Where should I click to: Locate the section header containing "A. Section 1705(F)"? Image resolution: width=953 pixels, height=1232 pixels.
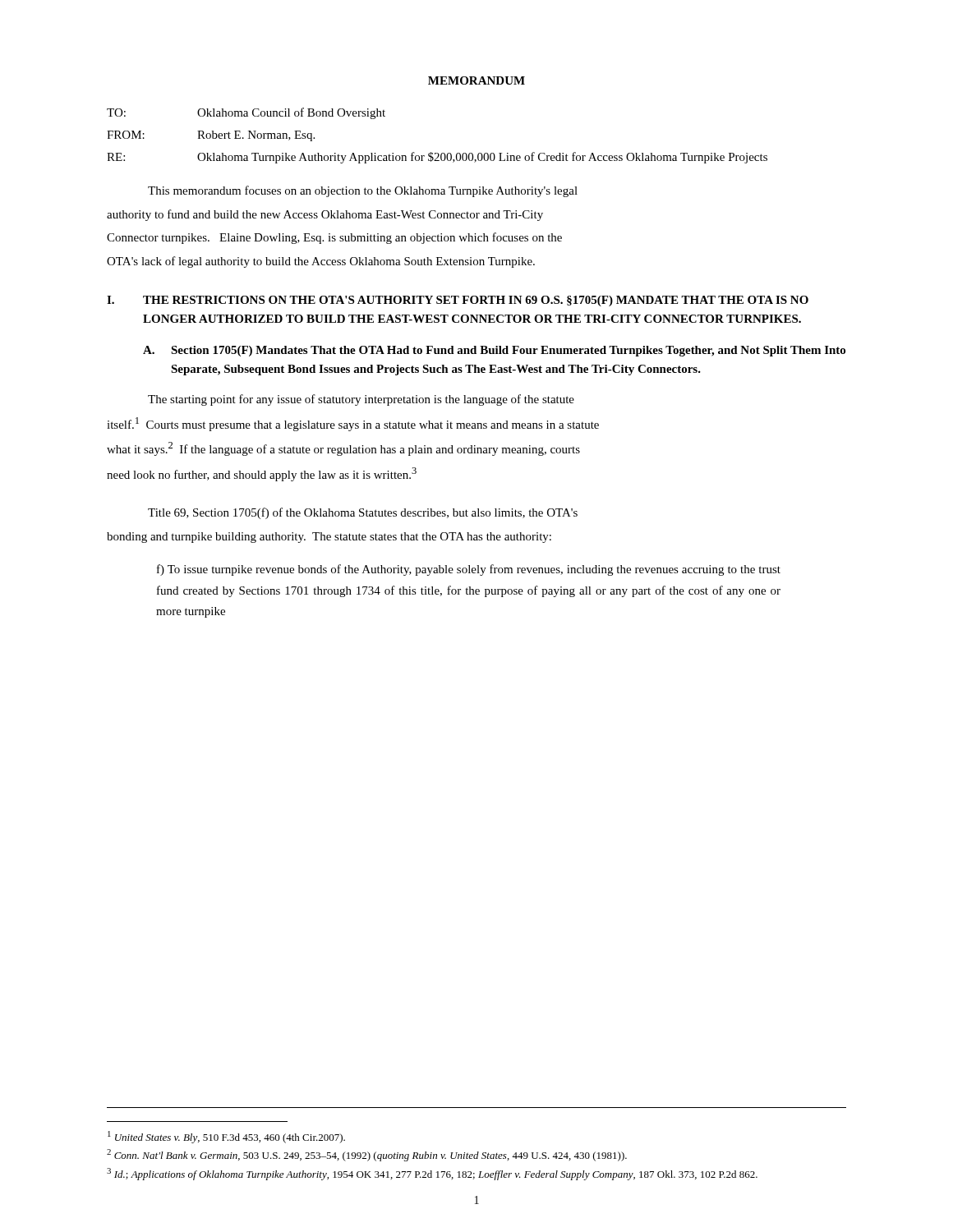(x=495, y=359)
